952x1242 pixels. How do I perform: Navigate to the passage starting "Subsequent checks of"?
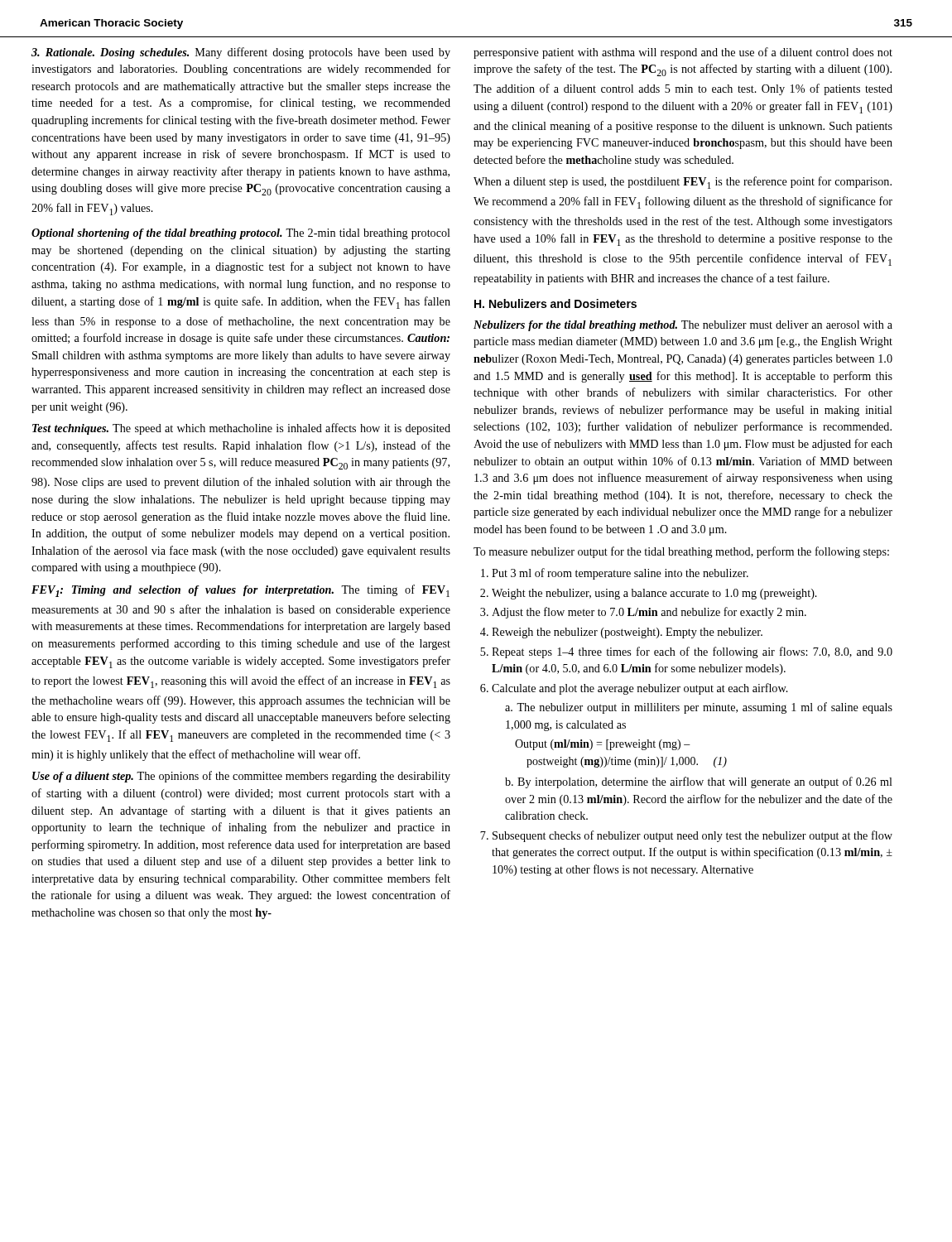pyautogui.click(x=692, y=853)
